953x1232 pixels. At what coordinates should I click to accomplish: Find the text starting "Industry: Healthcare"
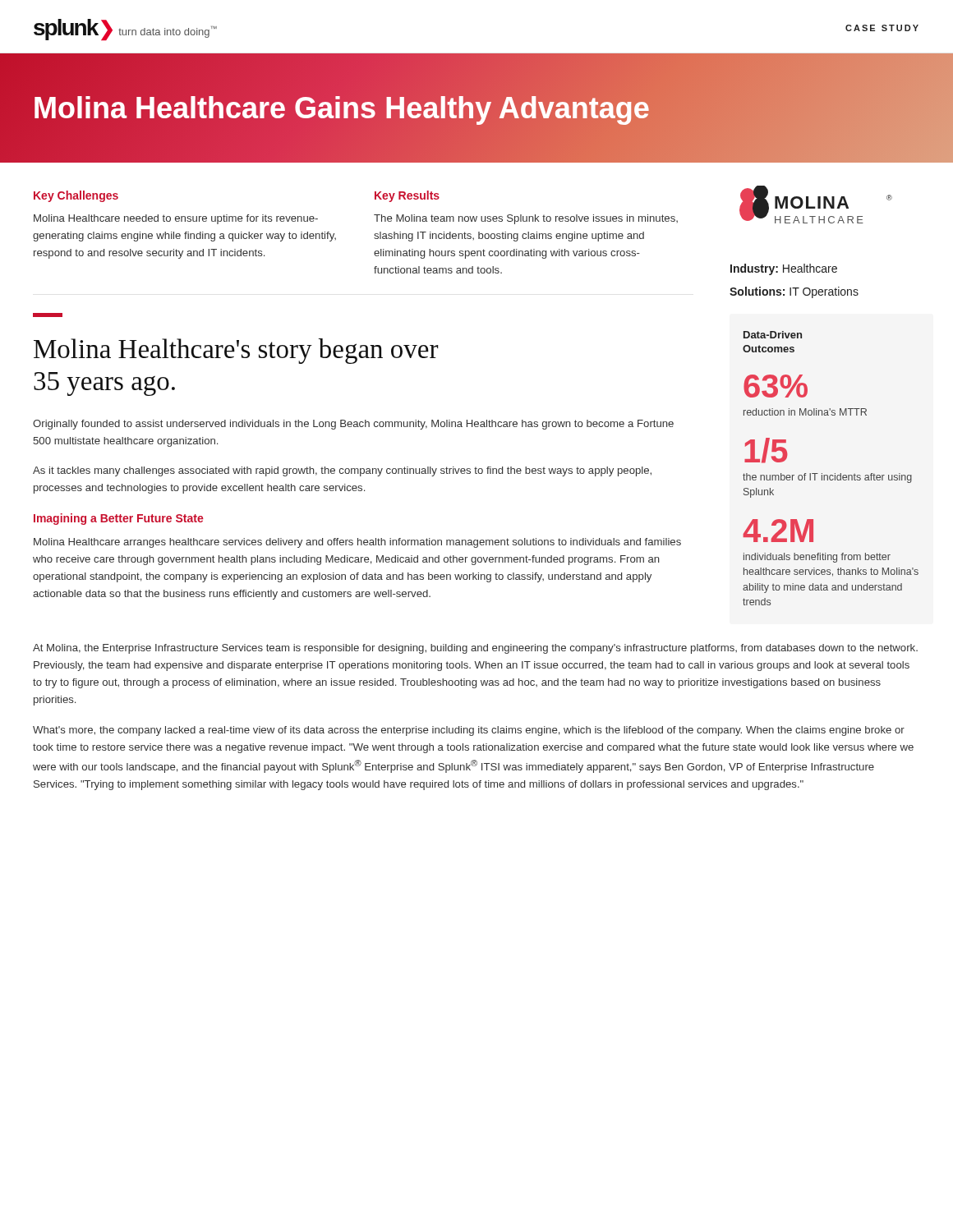click(x=784, y=269)
